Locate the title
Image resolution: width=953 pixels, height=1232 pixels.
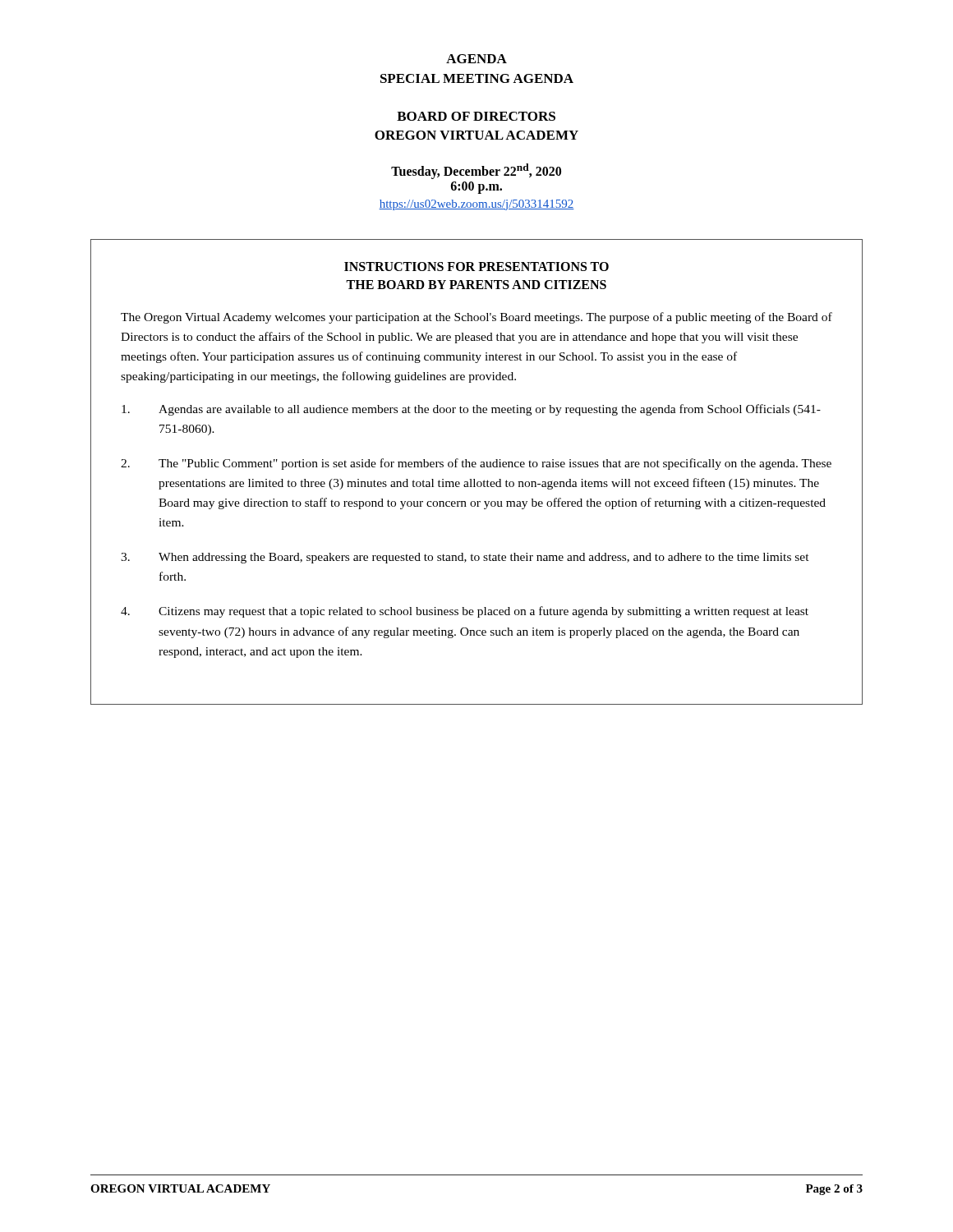[x=476, y=69]
